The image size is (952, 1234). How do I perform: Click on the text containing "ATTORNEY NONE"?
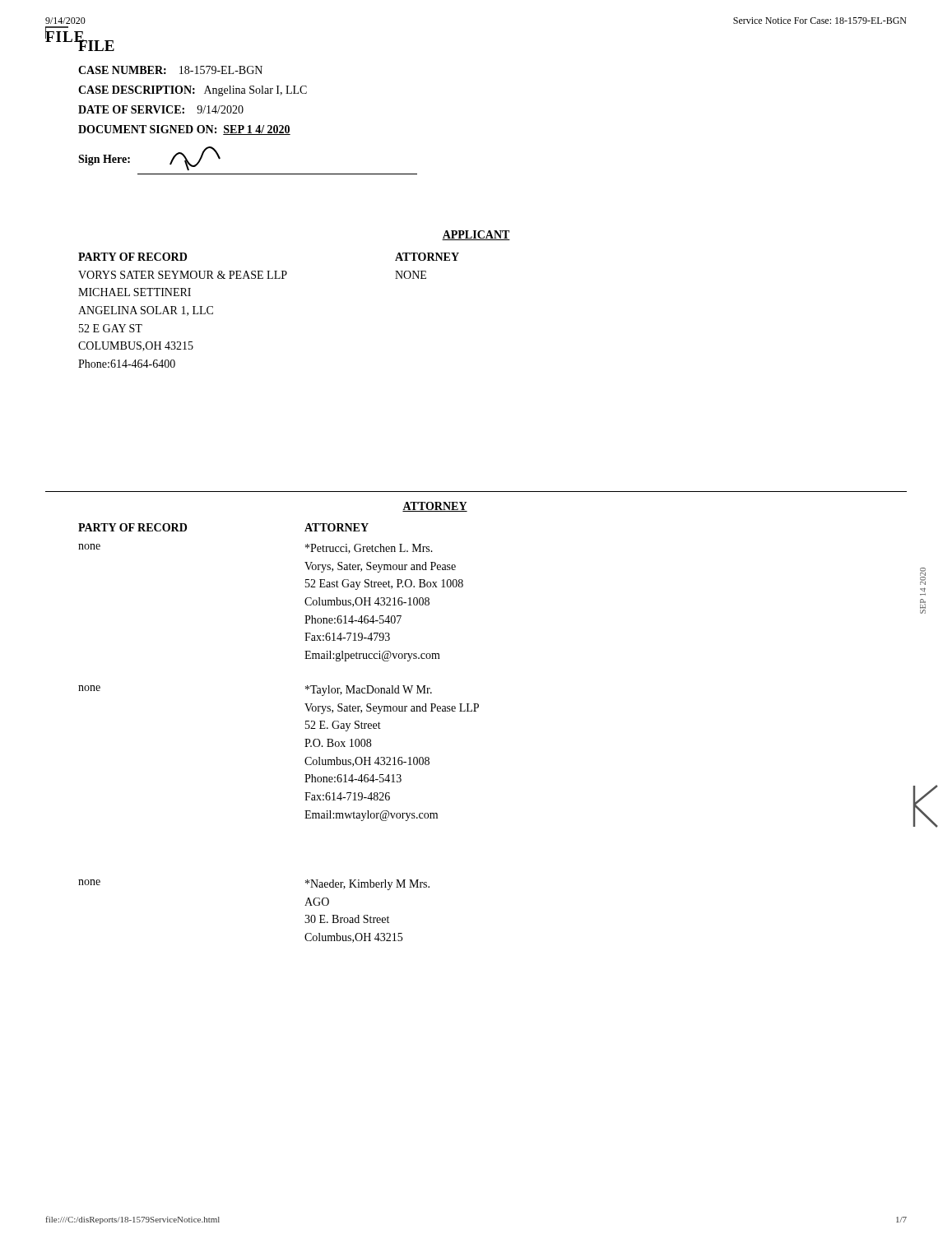pos(427,266)
